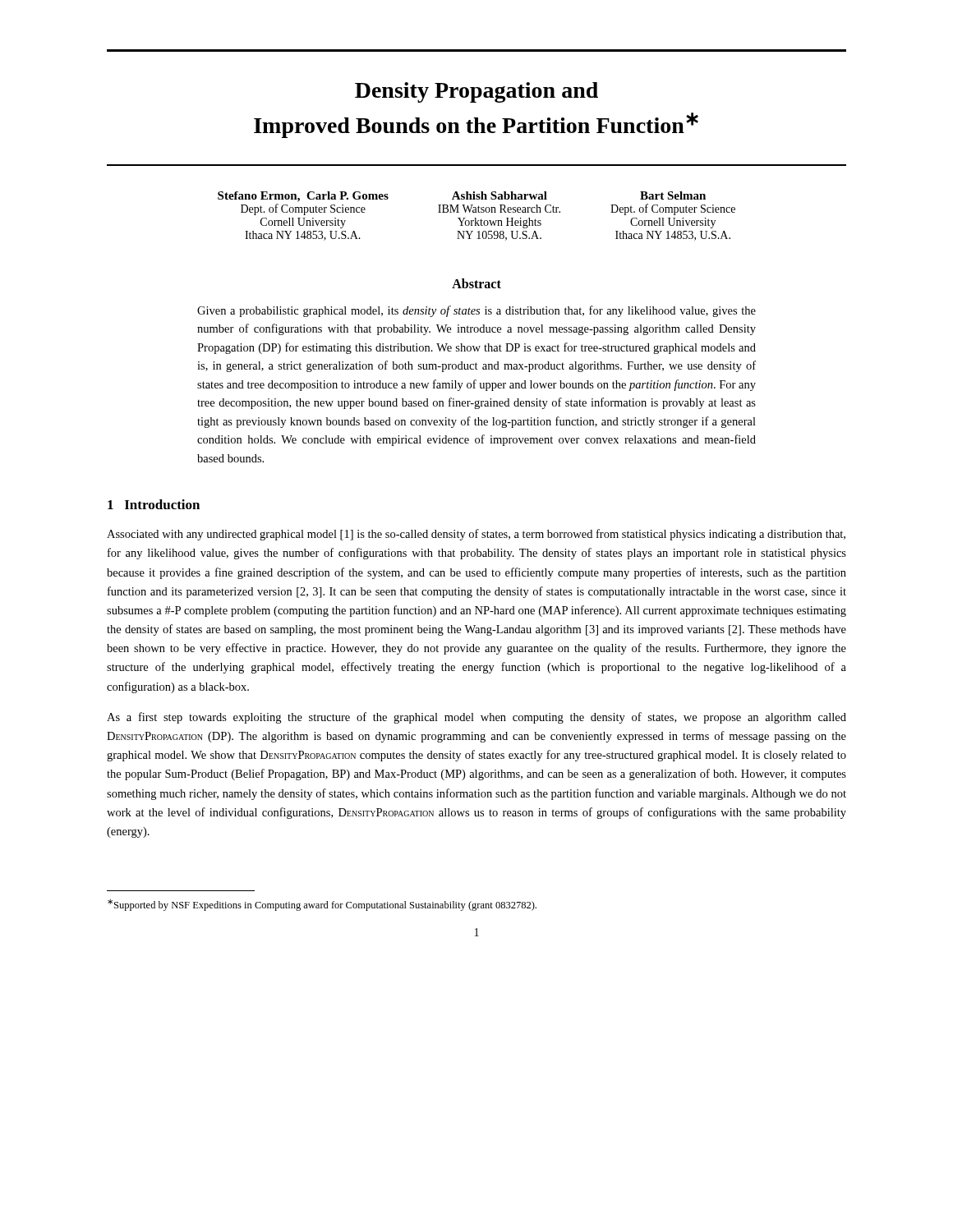Viewport: 953px width, 1232px height.
Task: Navigate to the text block starting "Stefano Ermon, Carla P. Gomes"
Action: click(x=476, y=216)
